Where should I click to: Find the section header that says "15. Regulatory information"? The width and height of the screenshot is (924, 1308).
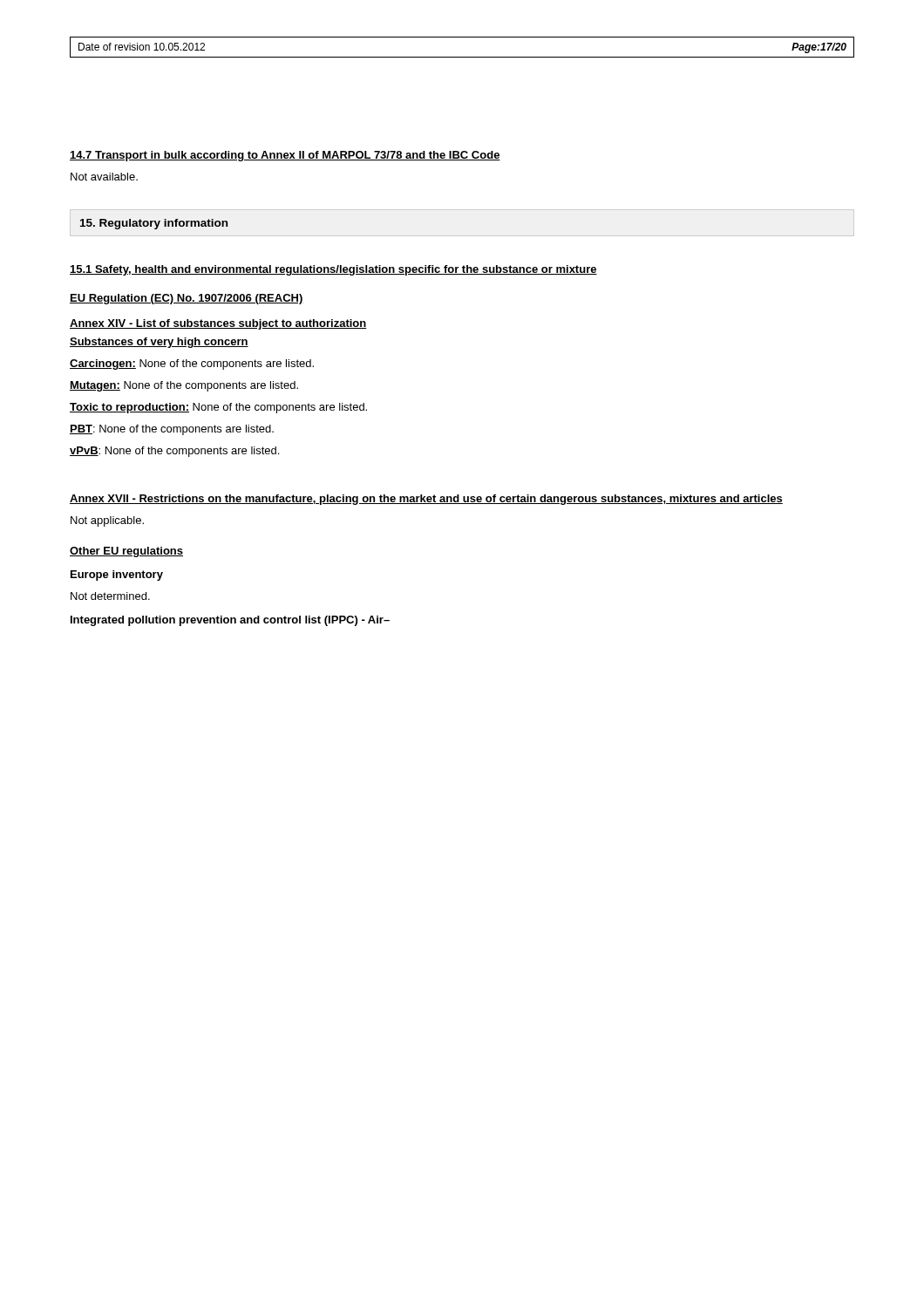[154, 223]
